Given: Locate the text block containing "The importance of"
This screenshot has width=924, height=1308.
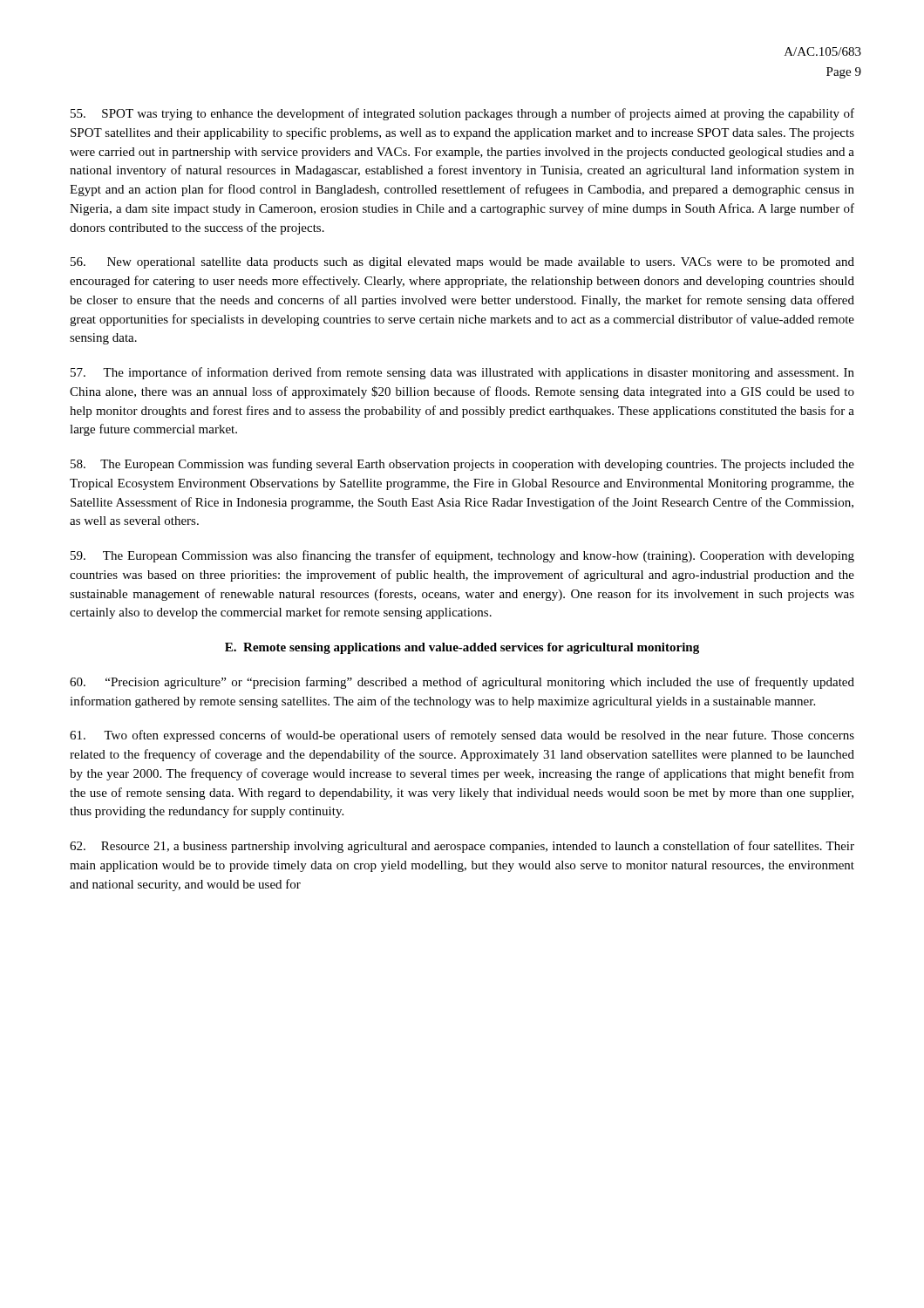Looking at the screenshot, I should click(x=462, y=401).
